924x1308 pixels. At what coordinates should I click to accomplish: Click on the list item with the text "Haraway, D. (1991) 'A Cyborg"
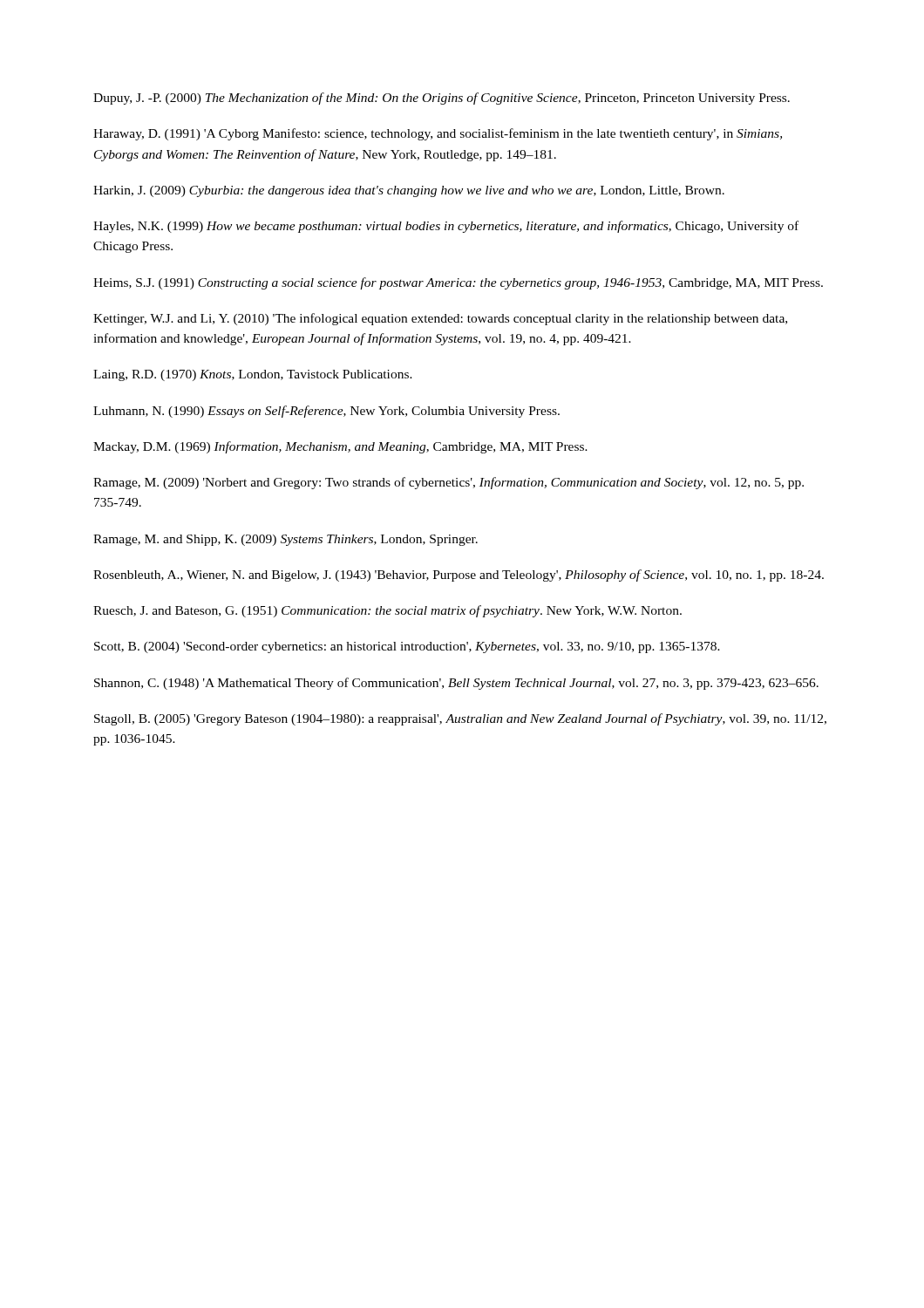438,143
